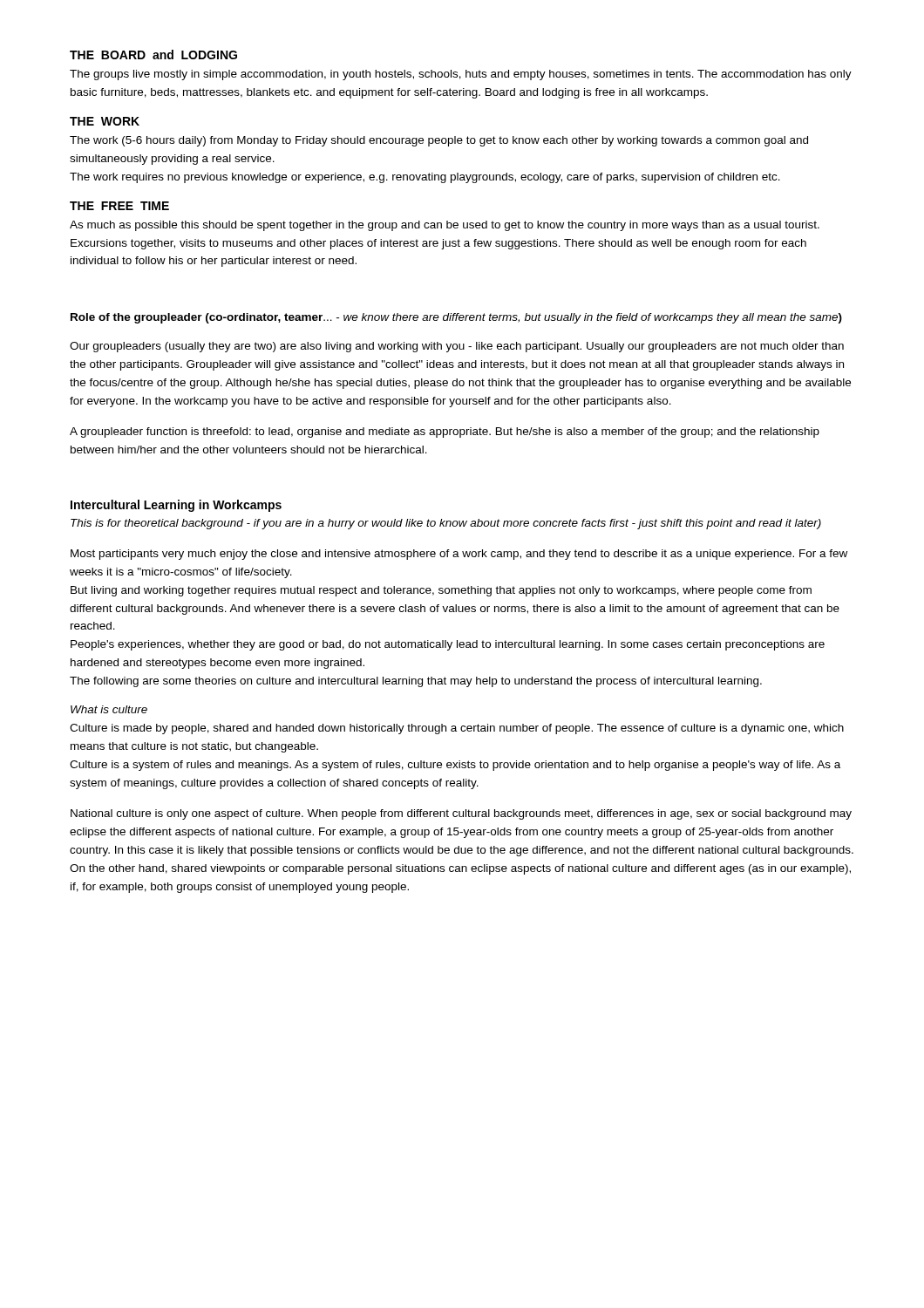Find the text starting "National culture is only"
This screenshot has height=1308, width=924.
[462, 849]
